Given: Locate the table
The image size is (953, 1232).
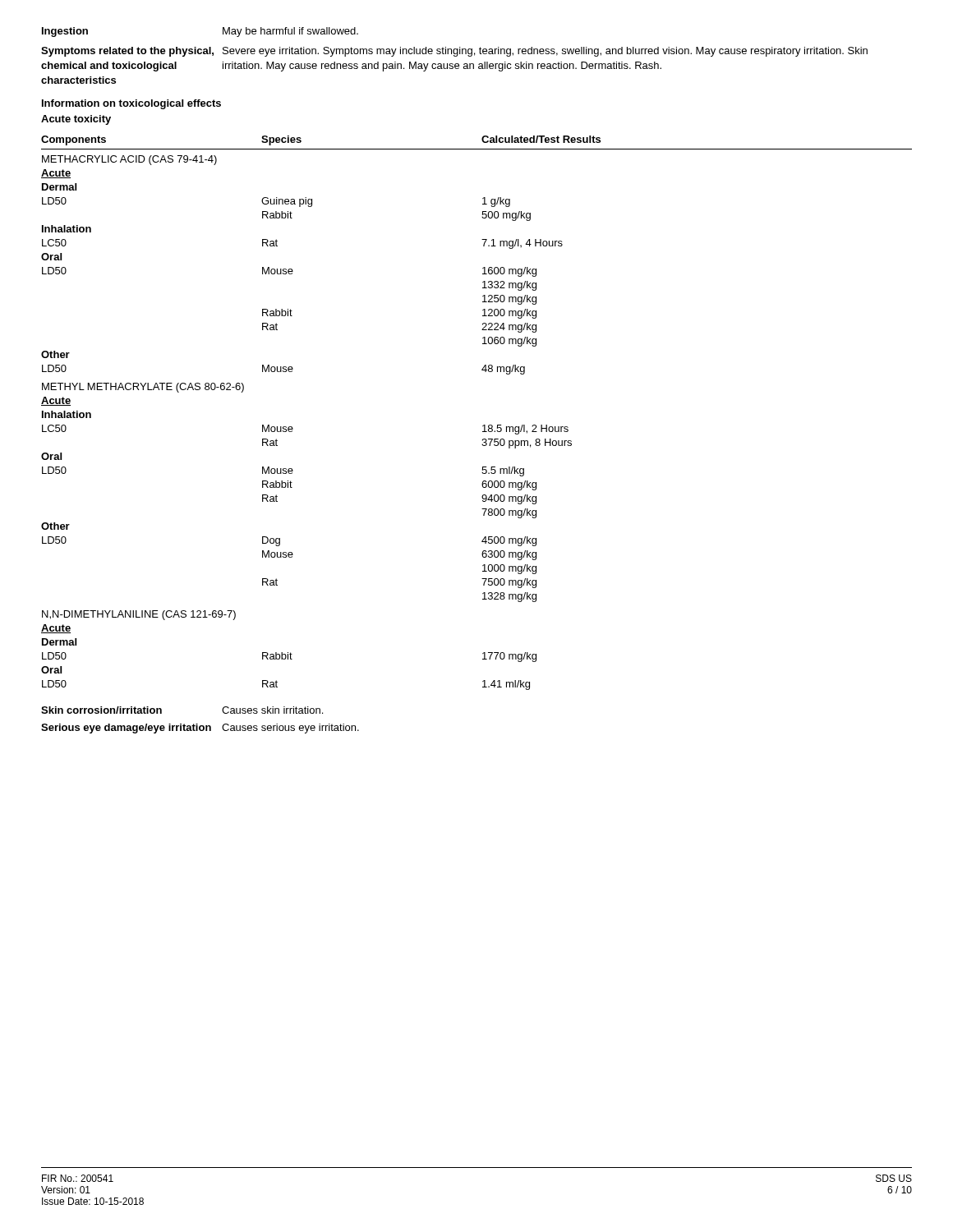Looking at the screenshot, I should pos(476,411).
